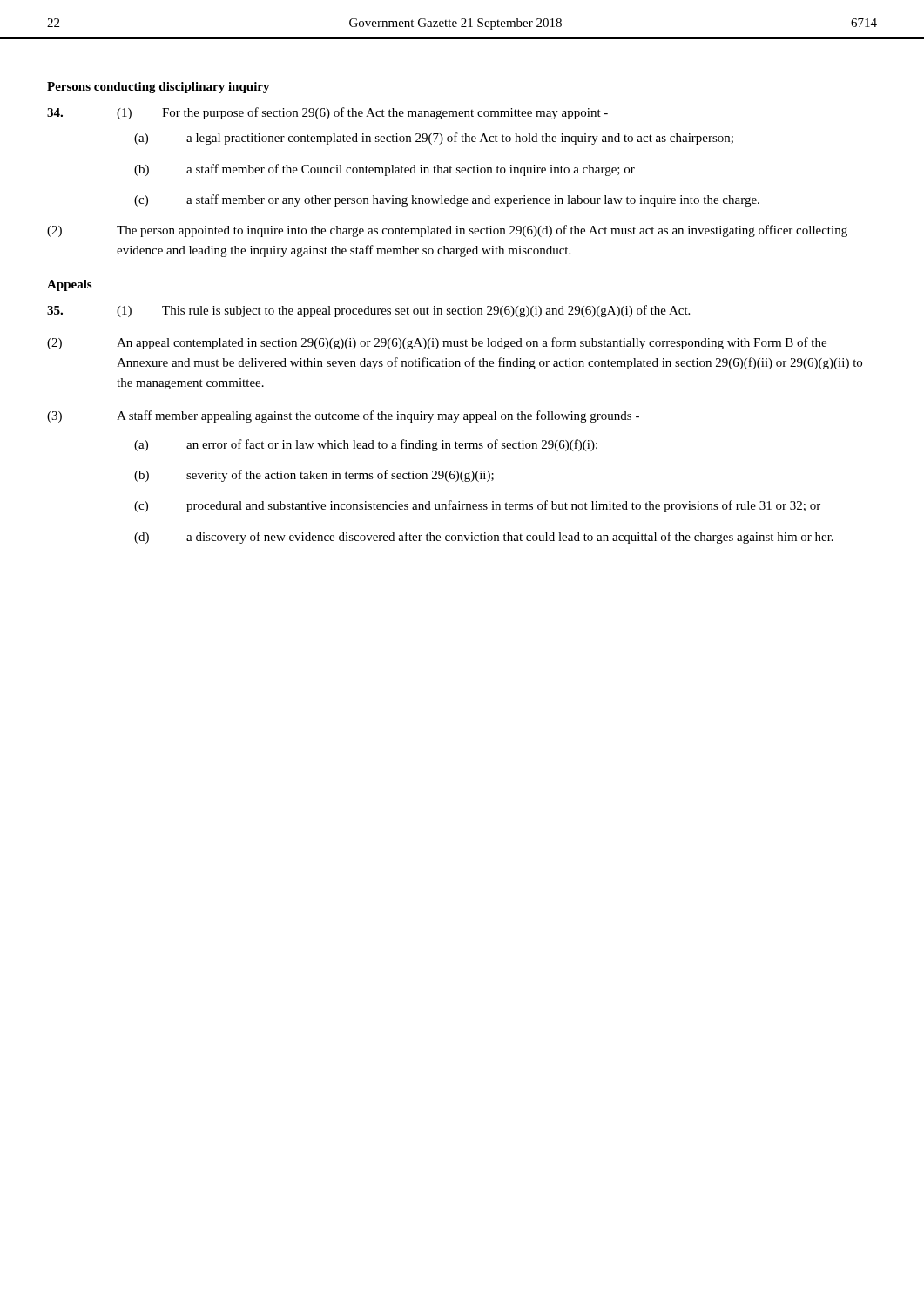Locate the text block containing "(2) An appeal"
This screenshot has width=924, height=1307.
(x=462, y=363)
